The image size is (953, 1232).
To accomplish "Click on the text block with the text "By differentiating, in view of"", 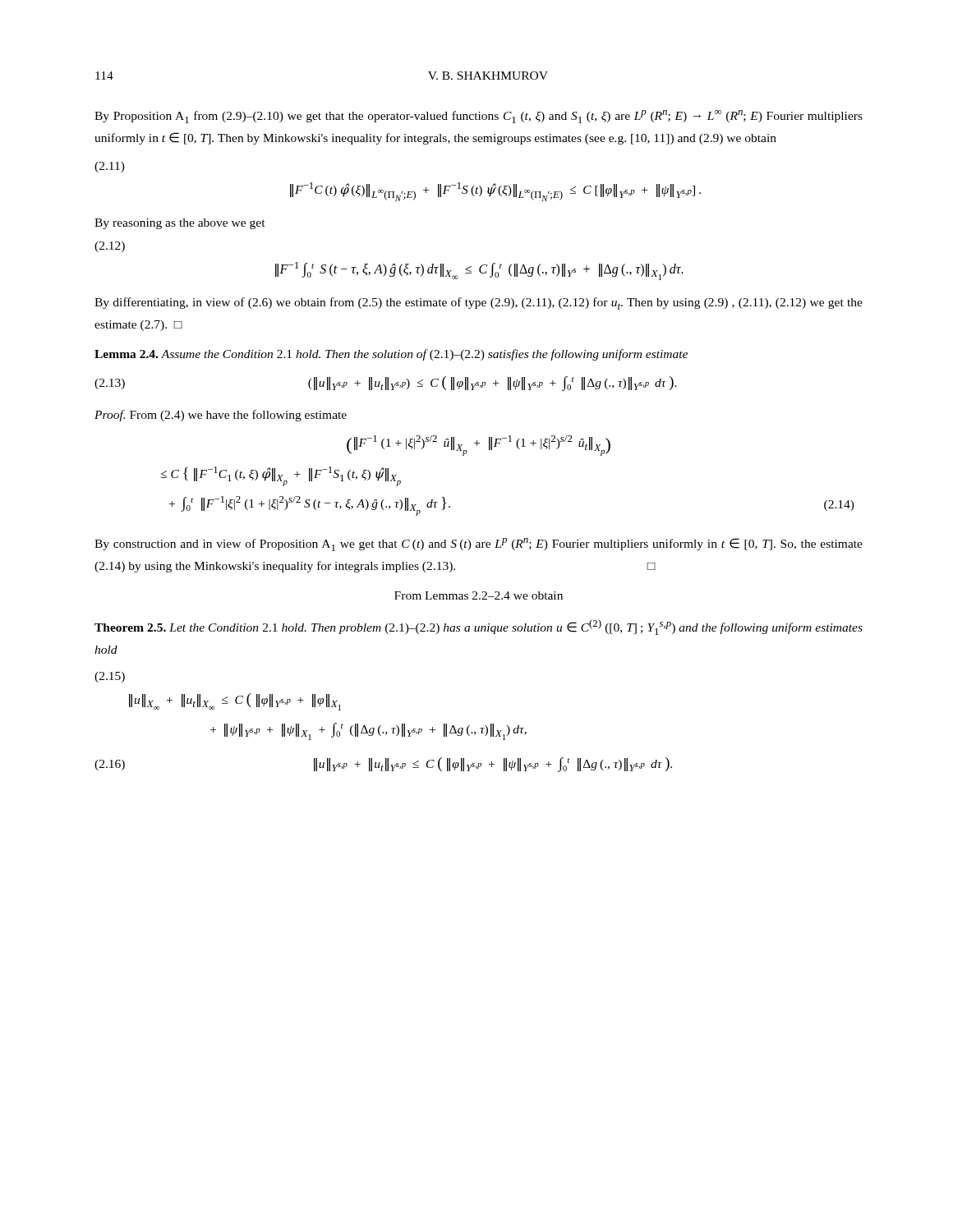I will pos(479,313).
